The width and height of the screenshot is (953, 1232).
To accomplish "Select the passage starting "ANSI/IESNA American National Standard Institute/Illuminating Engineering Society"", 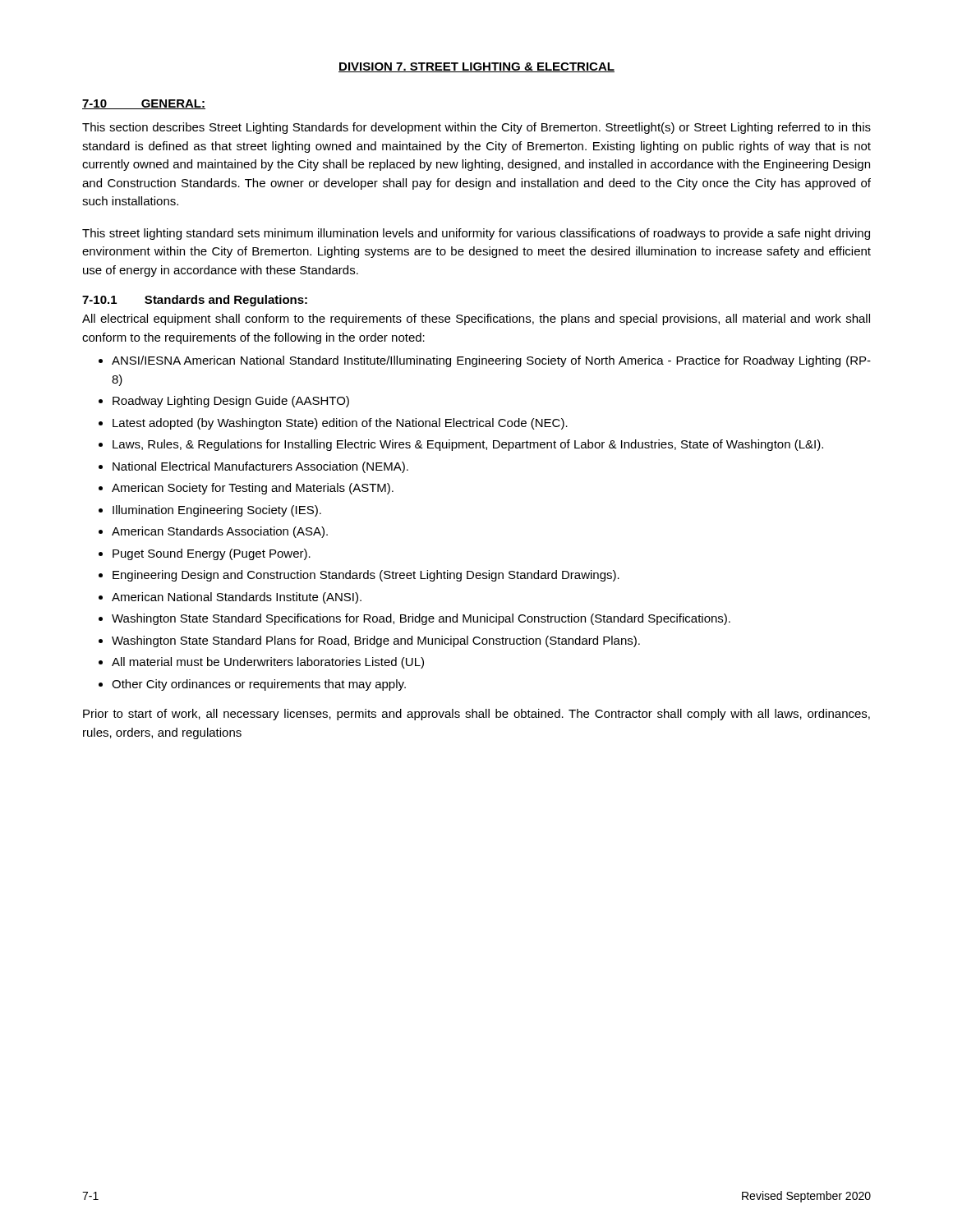I will pyautogui.click(x=491, y=369).
